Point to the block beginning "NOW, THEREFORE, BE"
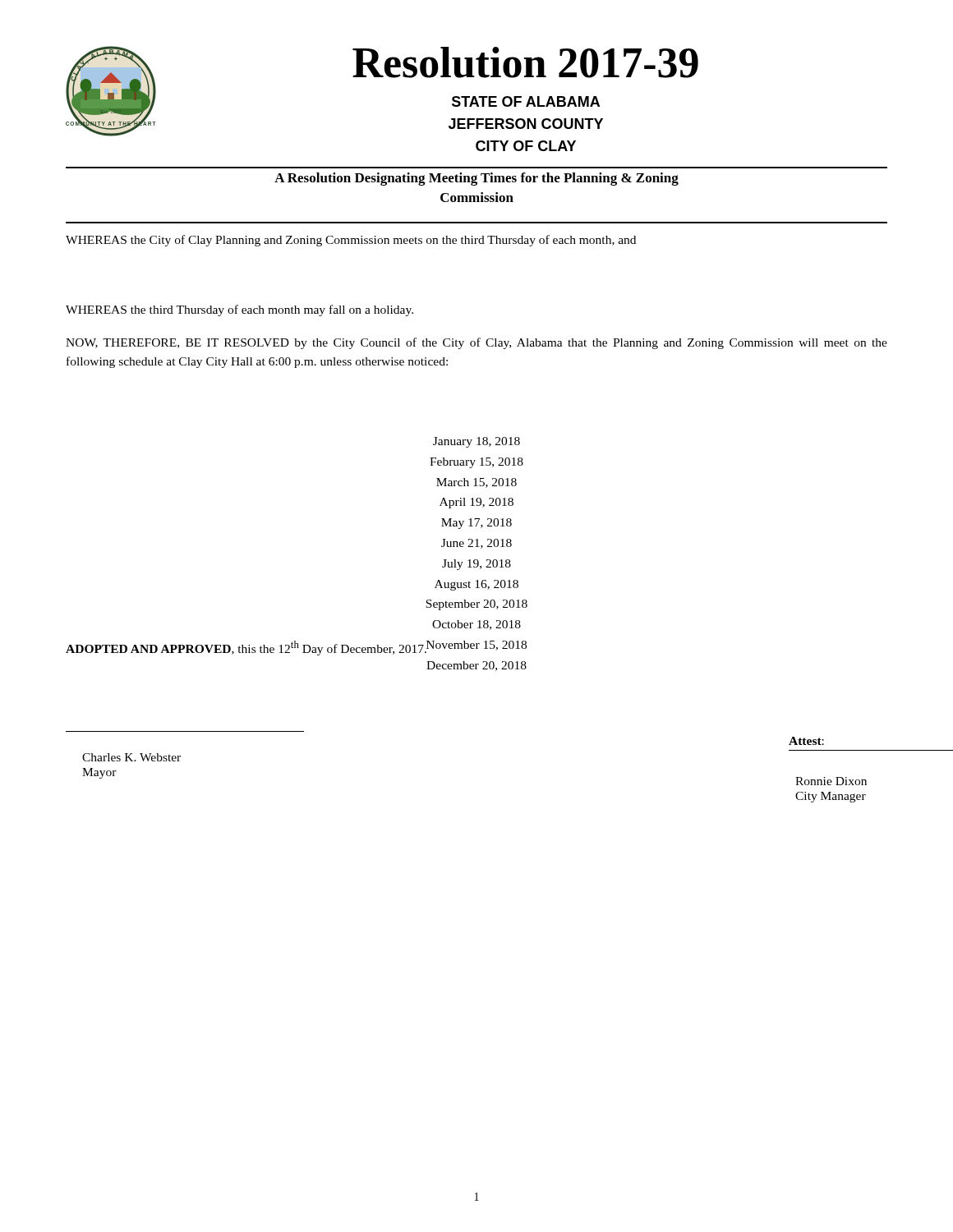This screenshot has width=953, height=1232. [x=476, y=352]
